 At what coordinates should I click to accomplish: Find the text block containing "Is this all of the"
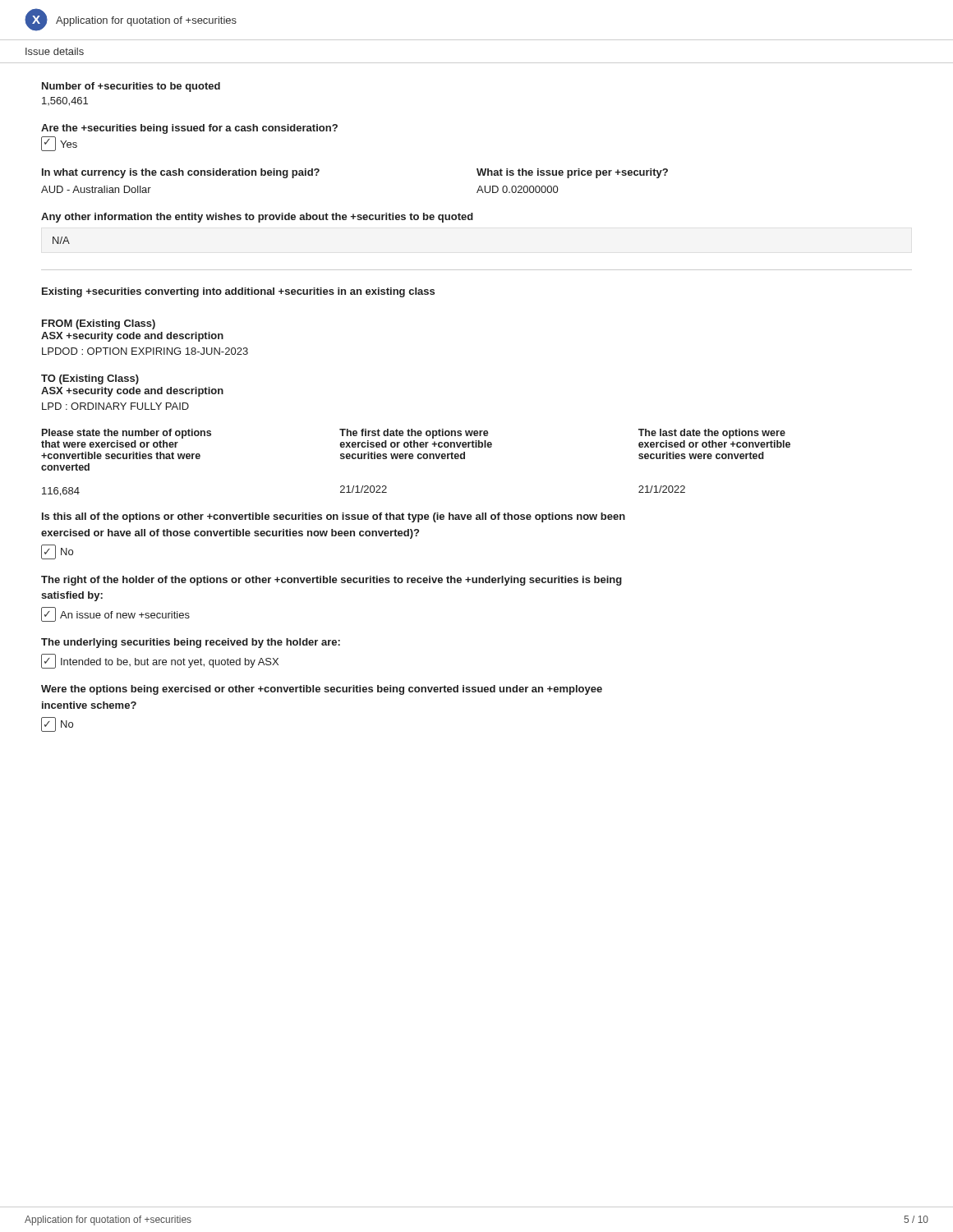point(334,517)
